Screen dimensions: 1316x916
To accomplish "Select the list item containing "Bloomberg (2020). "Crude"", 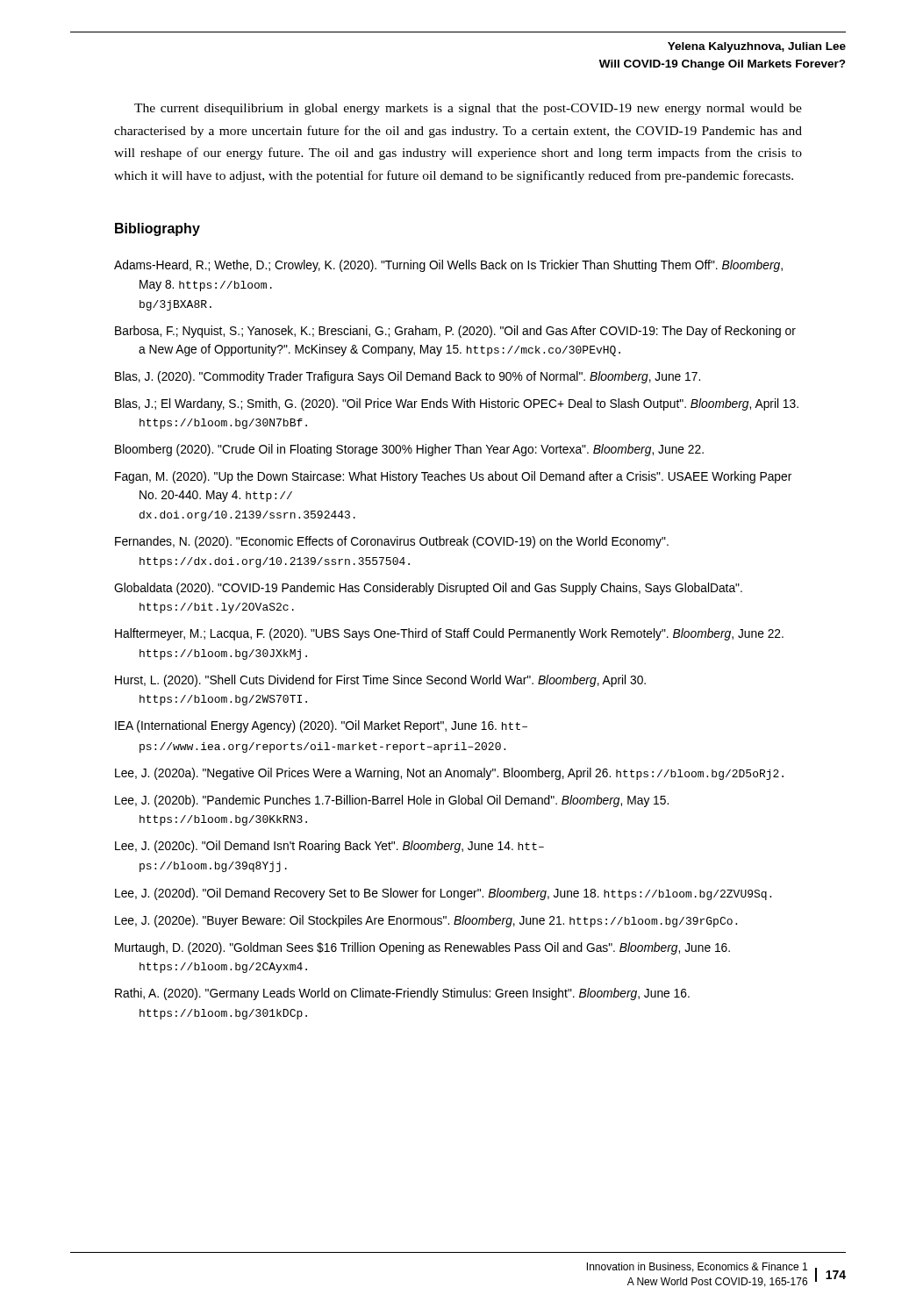I will (x=409, y=450).
